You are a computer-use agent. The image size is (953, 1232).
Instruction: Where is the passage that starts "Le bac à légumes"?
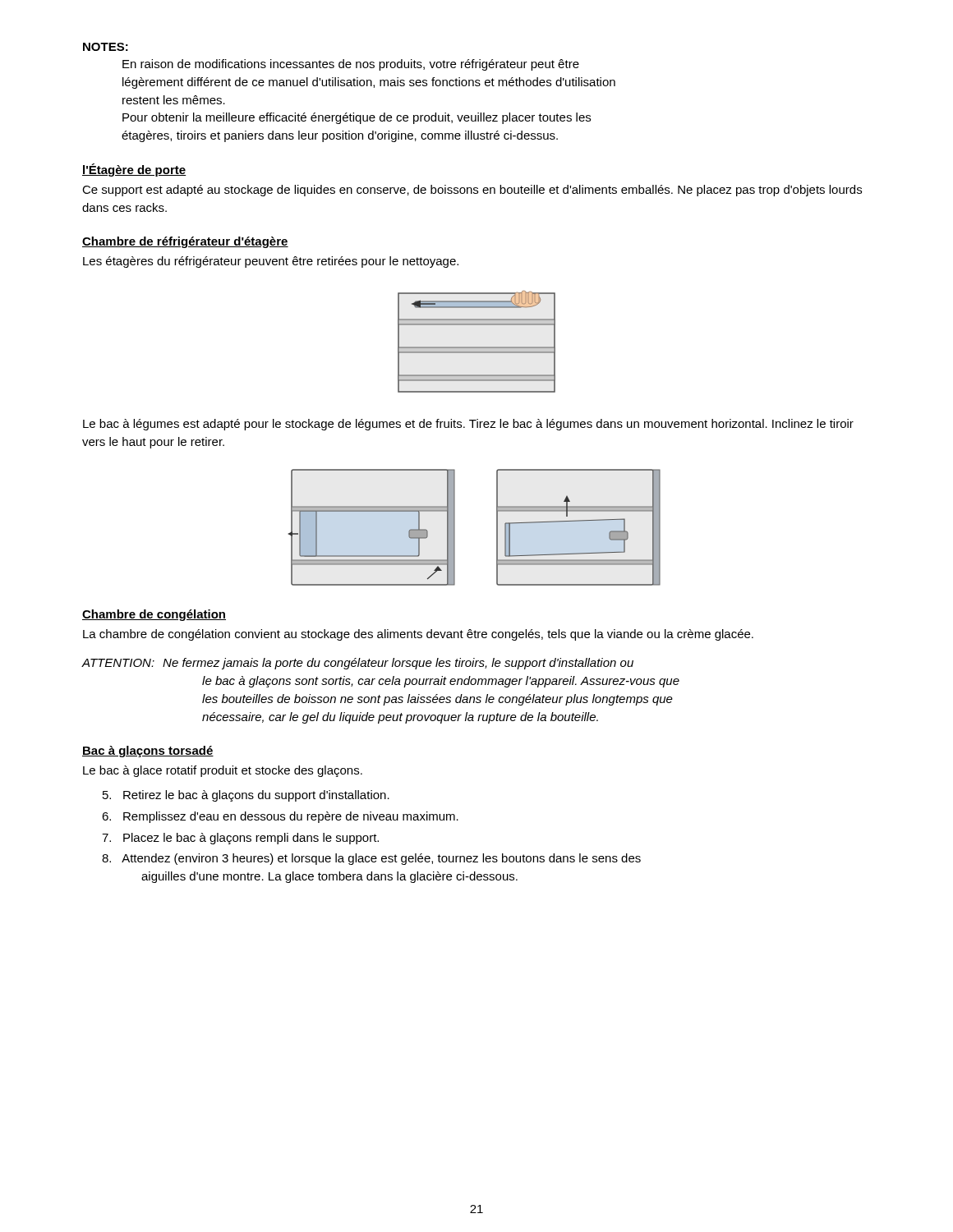click(468, 432)
